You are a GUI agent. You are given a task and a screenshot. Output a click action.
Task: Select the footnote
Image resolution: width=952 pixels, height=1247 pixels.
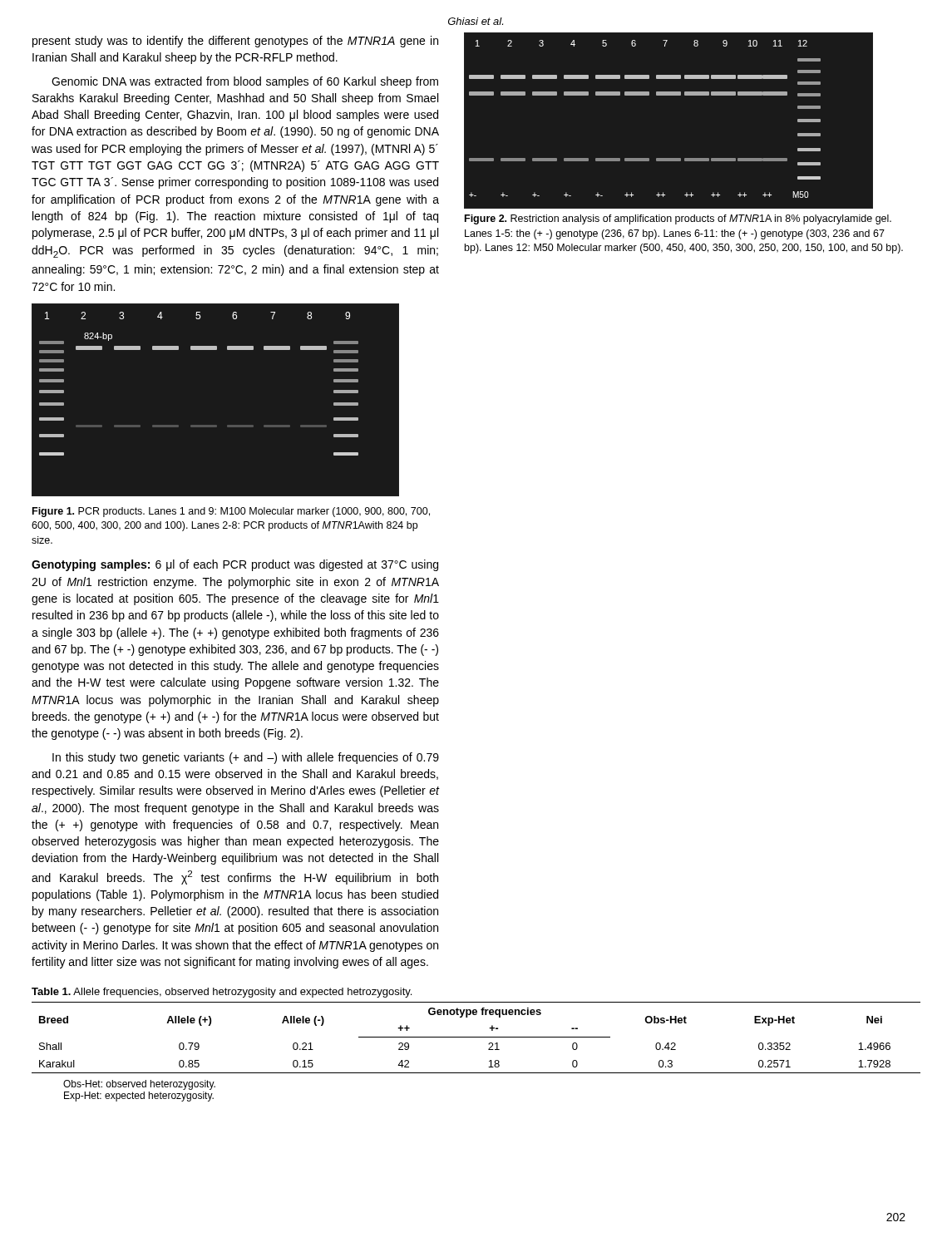click(140, 1090)
